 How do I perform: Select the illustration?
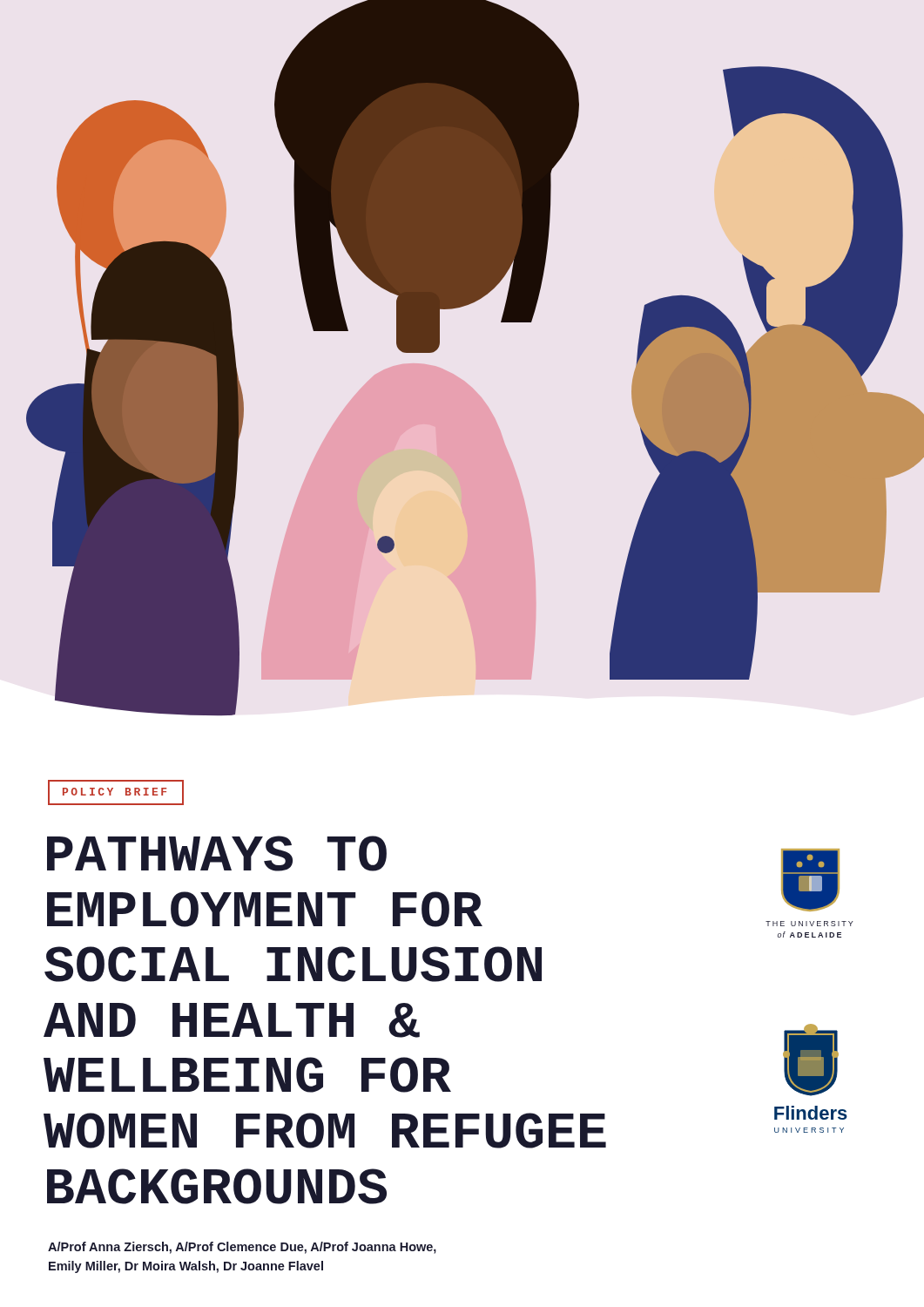point(462,379)
